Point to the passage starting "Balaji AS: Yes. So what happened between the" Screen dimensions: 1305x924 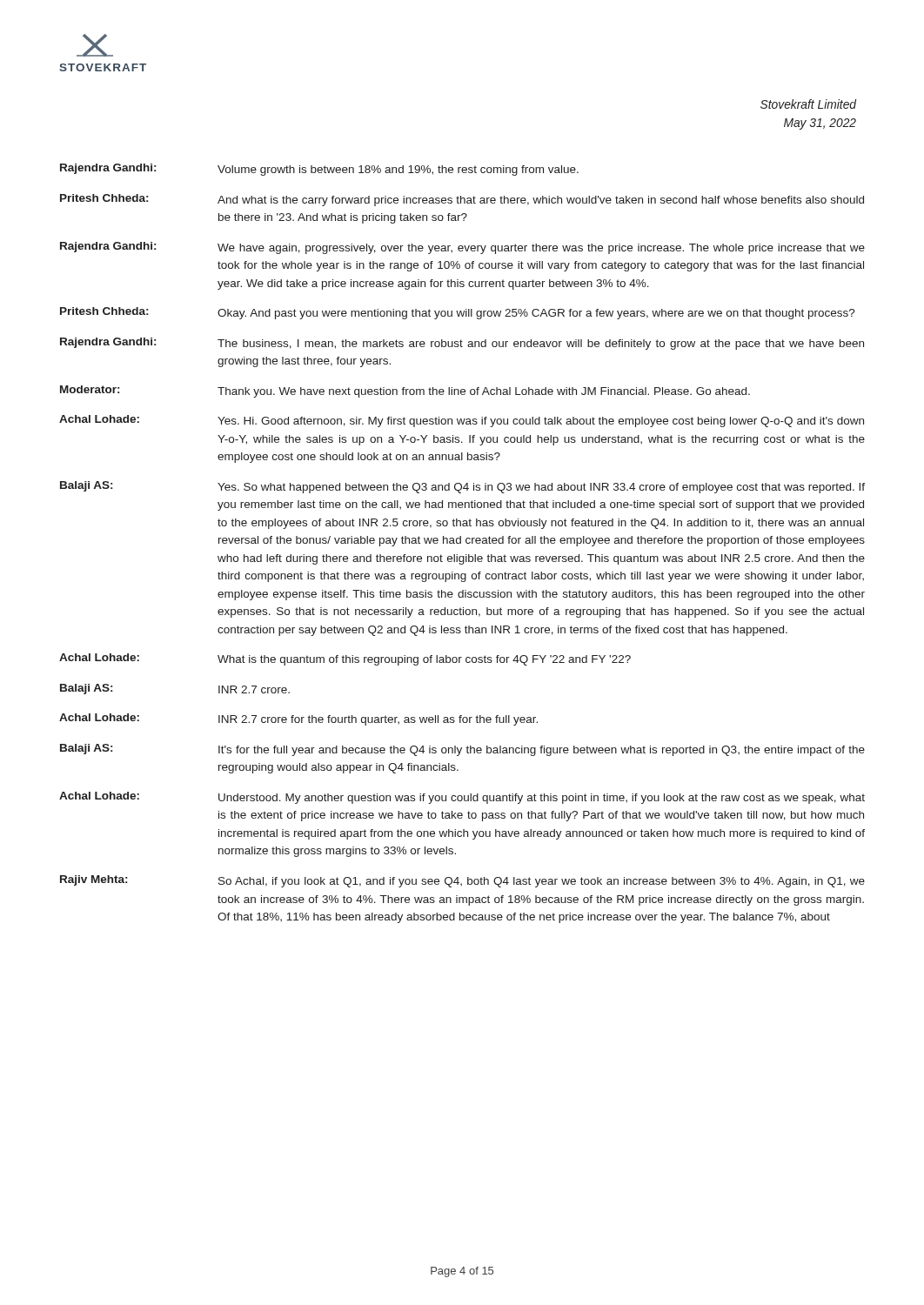click(462, 559)
